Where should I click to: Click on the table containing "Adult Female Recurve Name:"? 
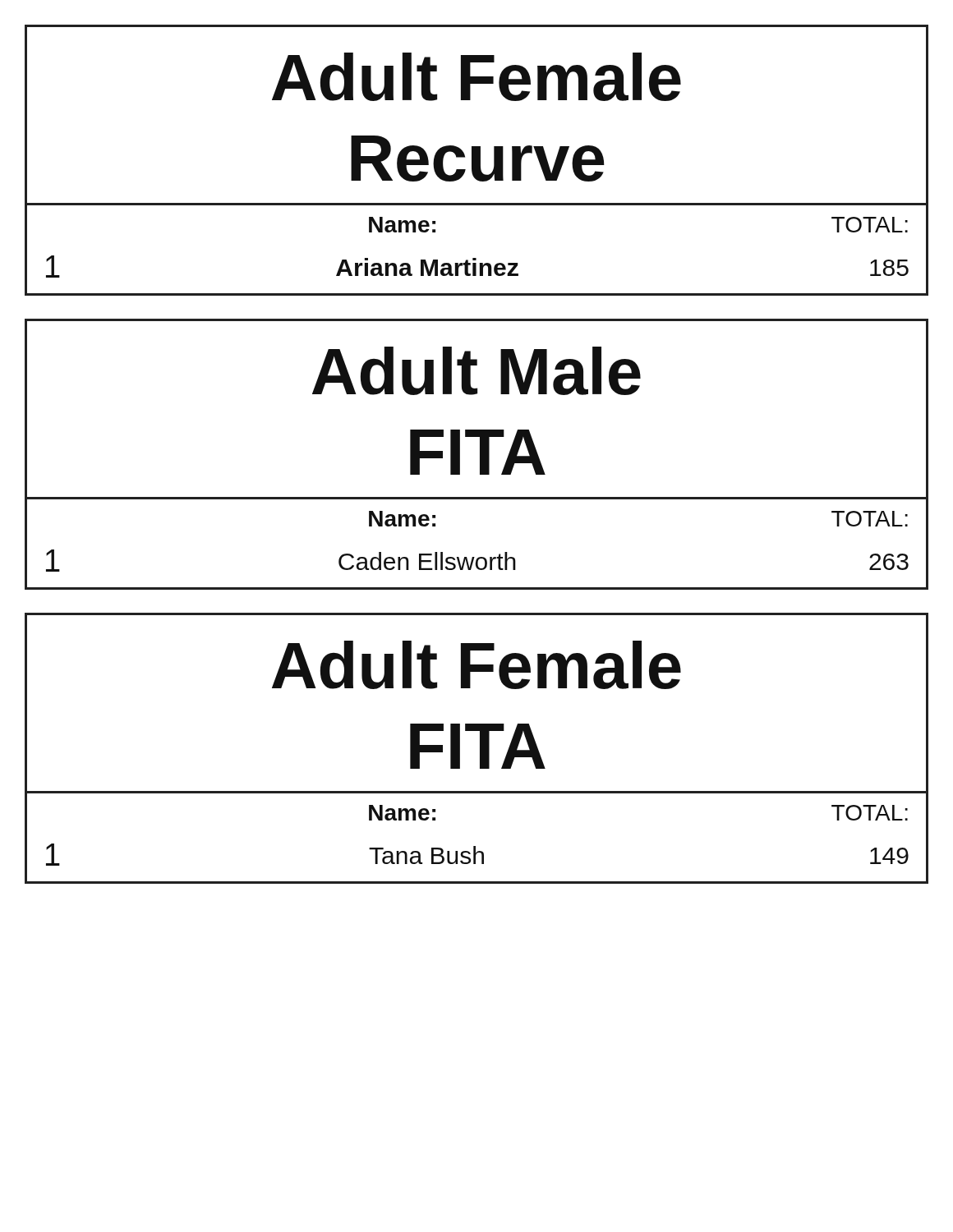click(476, 160)
